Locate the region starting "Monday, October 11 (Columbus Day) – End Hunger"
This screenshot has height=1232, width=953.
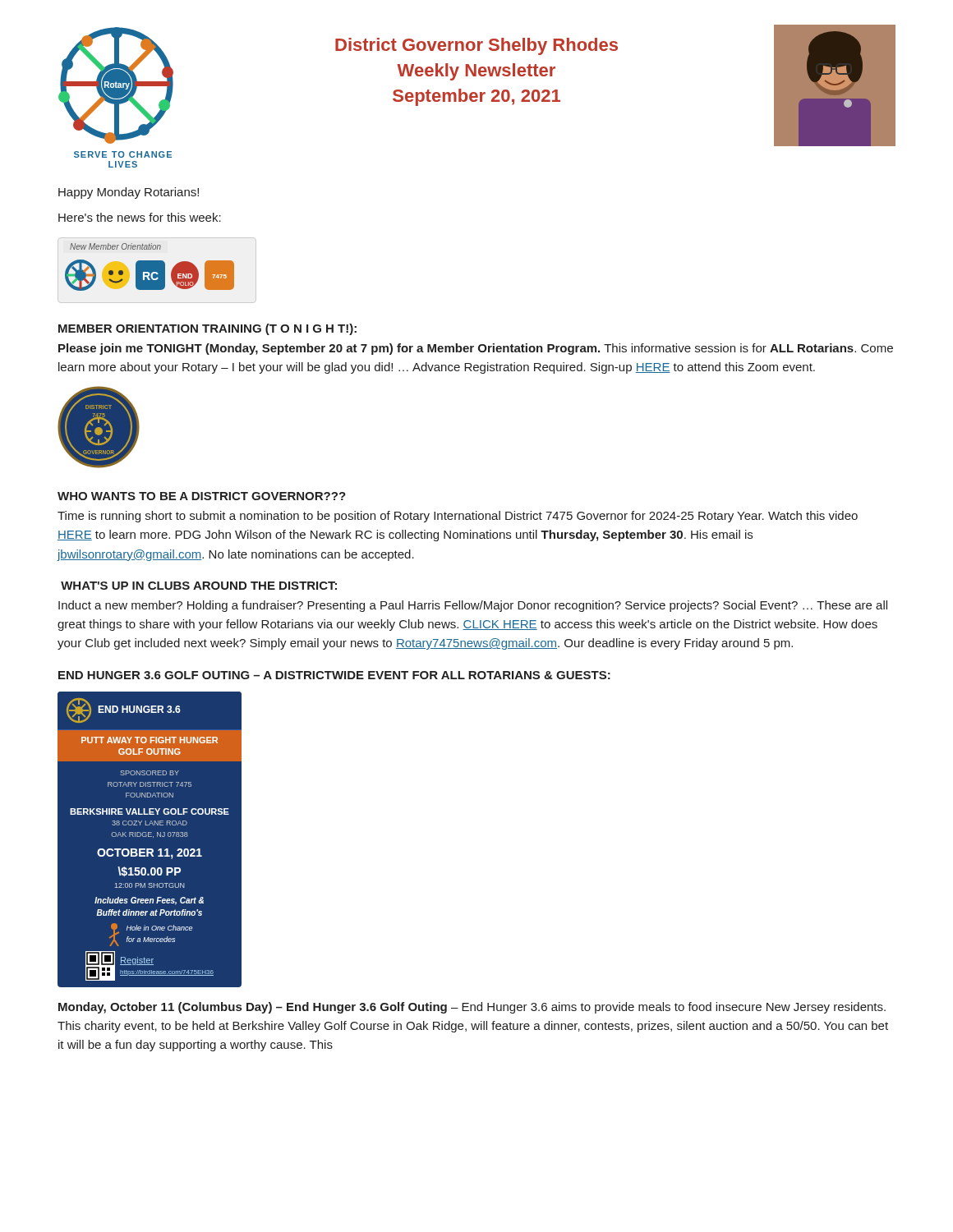[x=473, y=1025]
